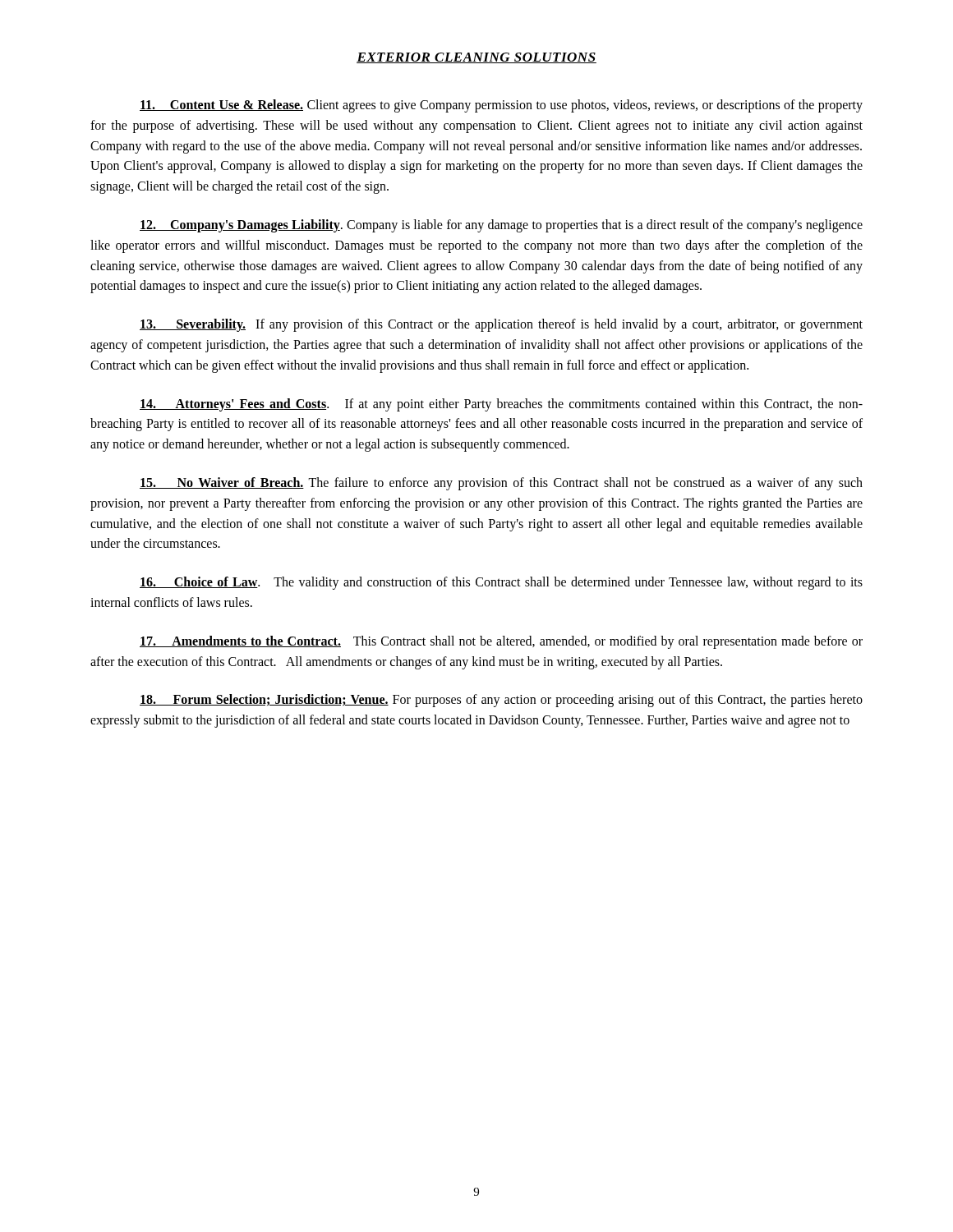Find the region starting "Severability. If any provision of this Contract"
Viewport: 953px width, 1232px height.
(476, 344)
